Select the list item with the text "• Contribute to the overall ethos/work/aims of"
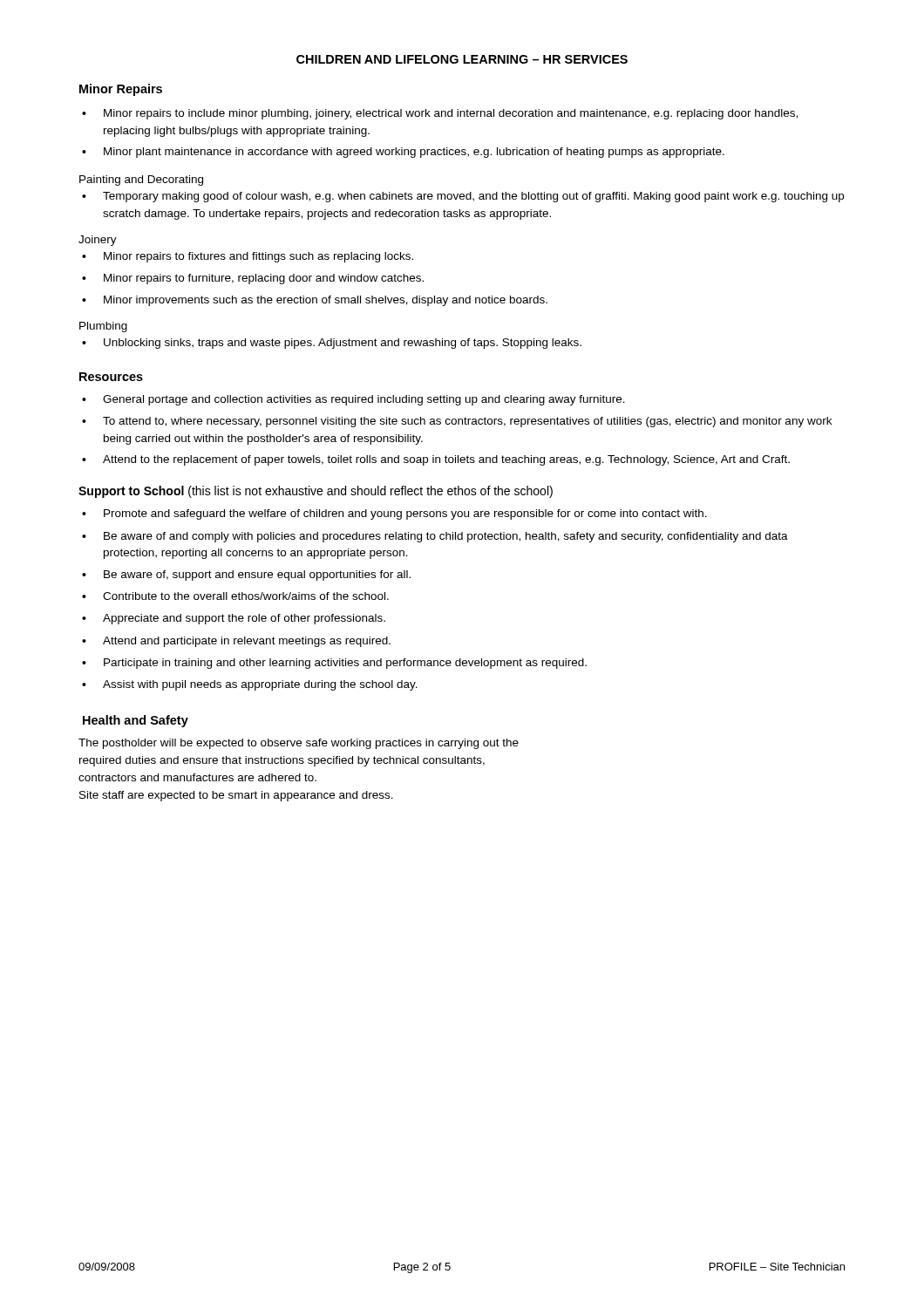Image resolution: width=924 pixels, height=1308 pixels. pyautogui.click(x=235, y=596)
